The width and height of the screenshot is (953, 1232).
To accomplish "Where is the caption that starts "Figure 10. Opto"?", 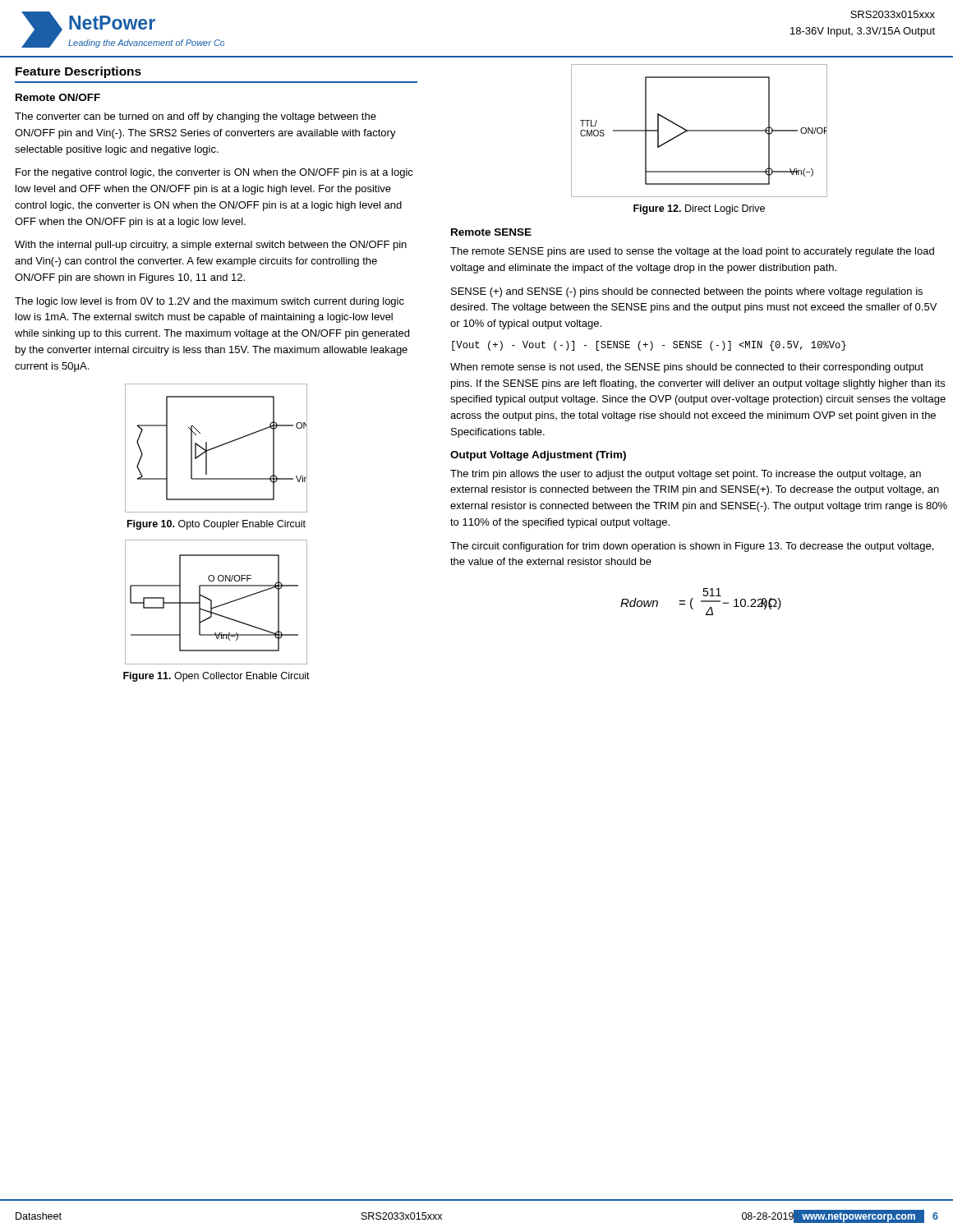I will point(216,524).
